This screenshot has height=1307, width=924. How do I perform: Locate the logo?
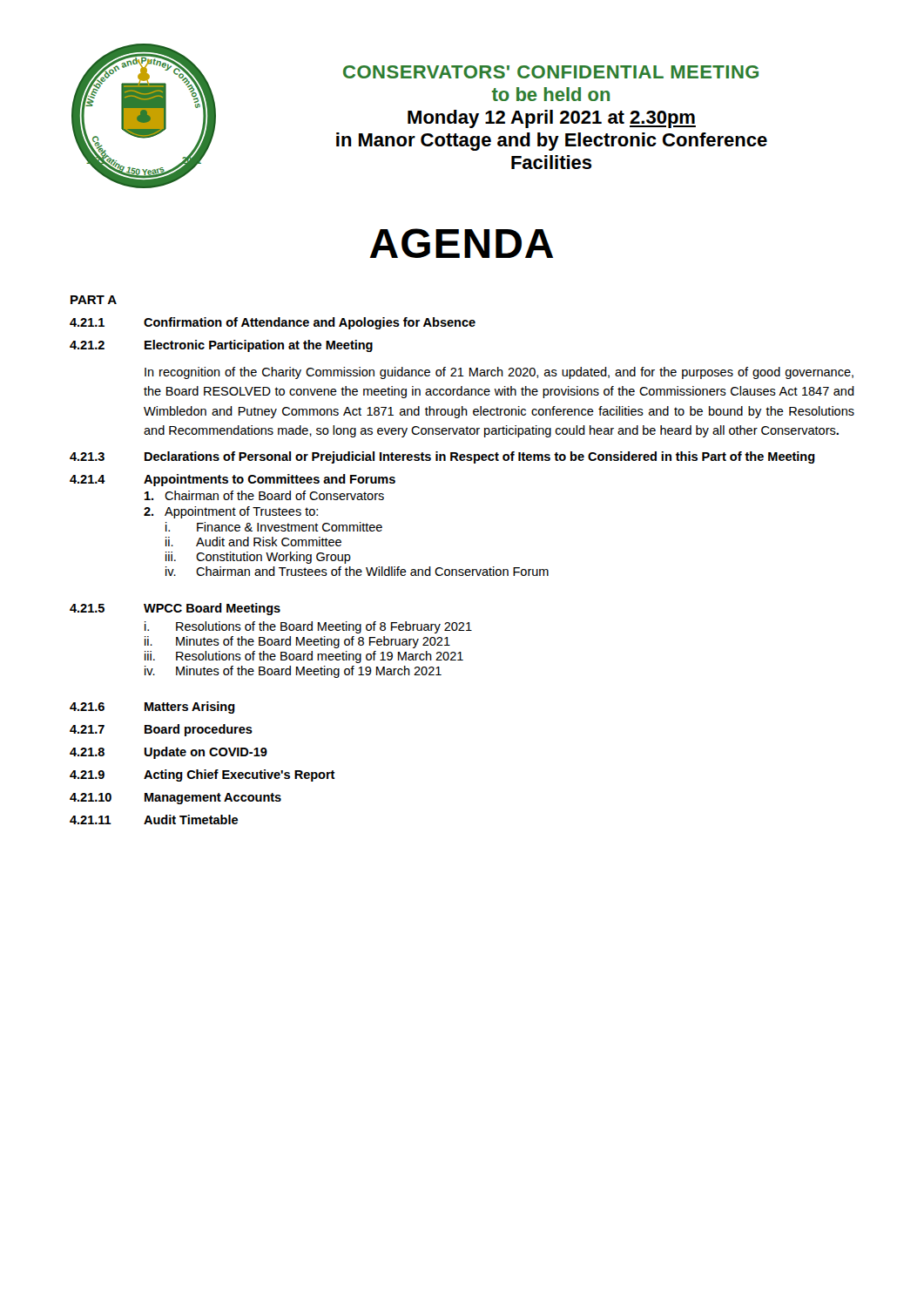(146, 118)
